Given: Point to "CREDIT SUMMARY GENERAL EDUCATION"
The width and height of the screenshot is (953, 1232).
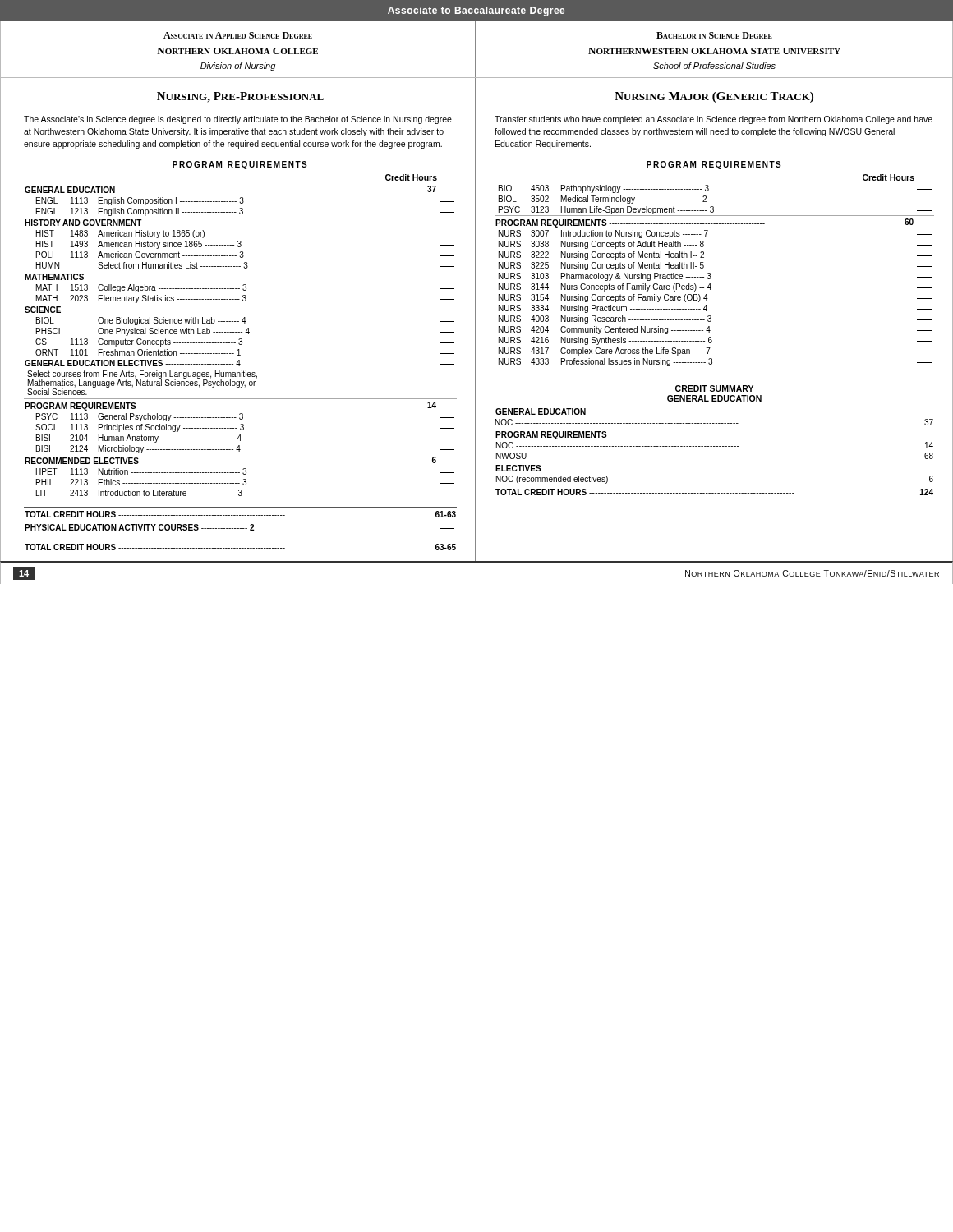Looking at the screenshot, I should 714,394.
